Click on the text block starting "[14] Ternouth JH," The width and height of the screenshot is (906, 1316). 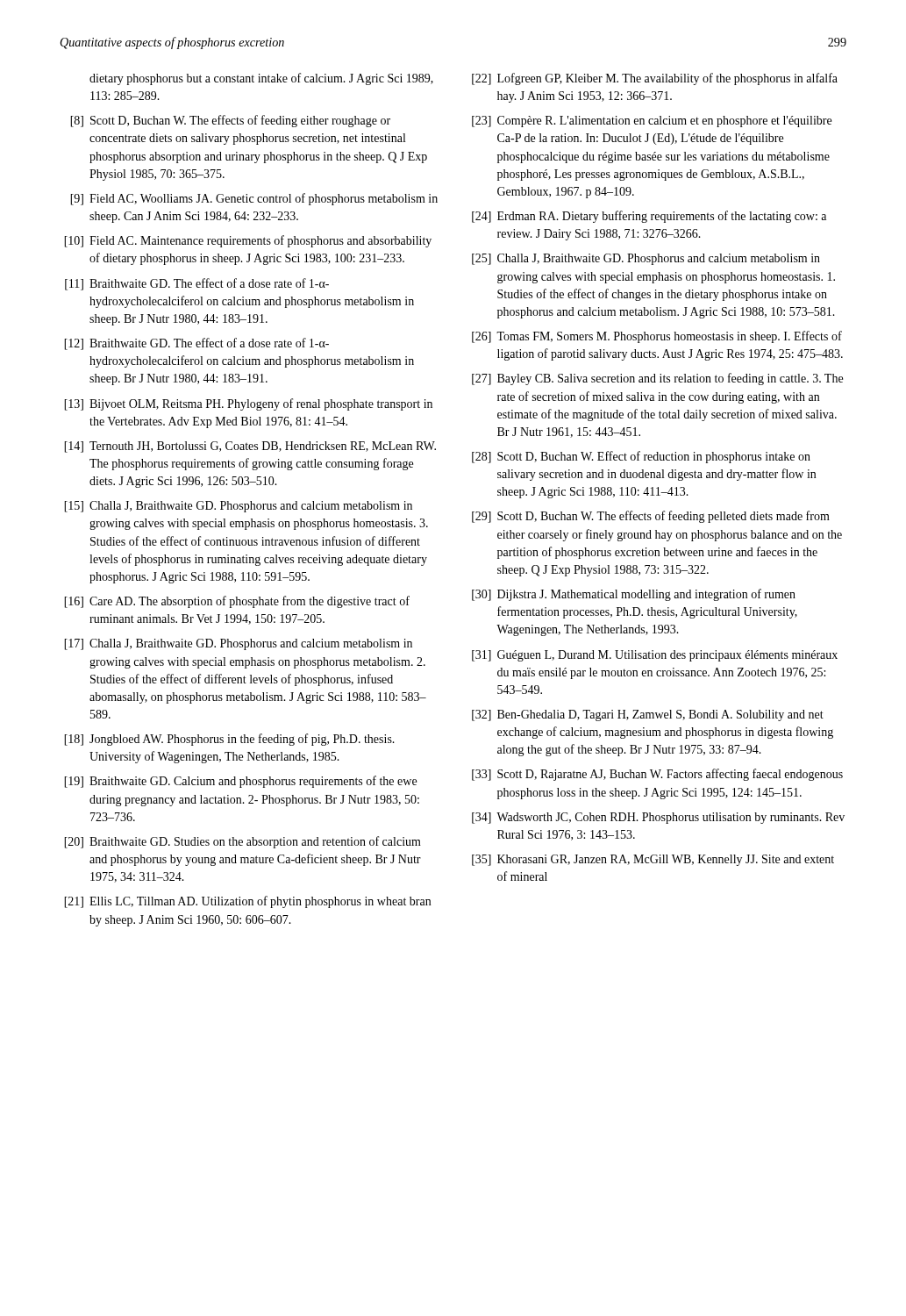(249, 464)
